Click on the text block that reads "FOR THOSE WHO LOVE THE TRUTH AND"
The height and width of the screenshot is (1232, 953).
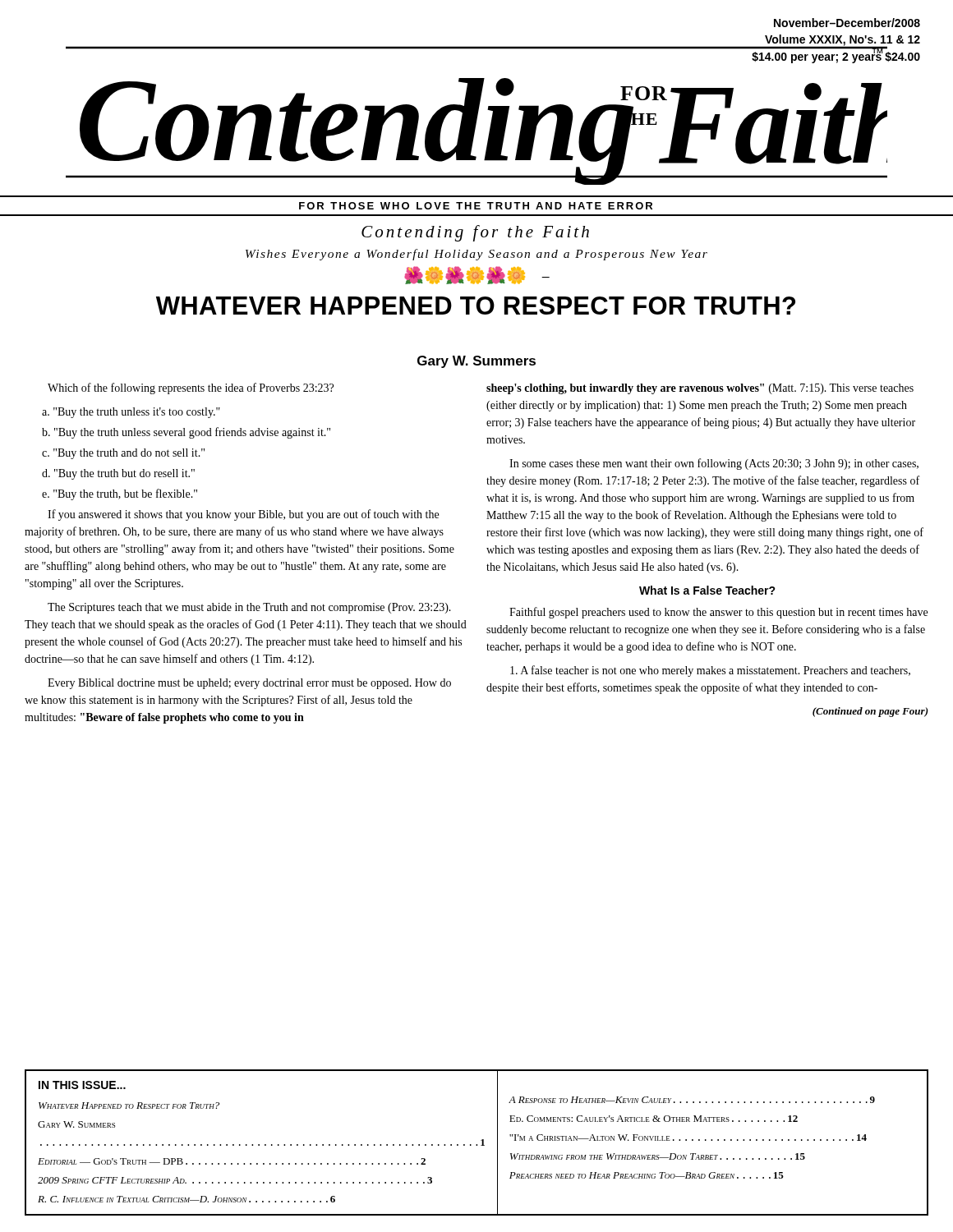click(476, 206)
